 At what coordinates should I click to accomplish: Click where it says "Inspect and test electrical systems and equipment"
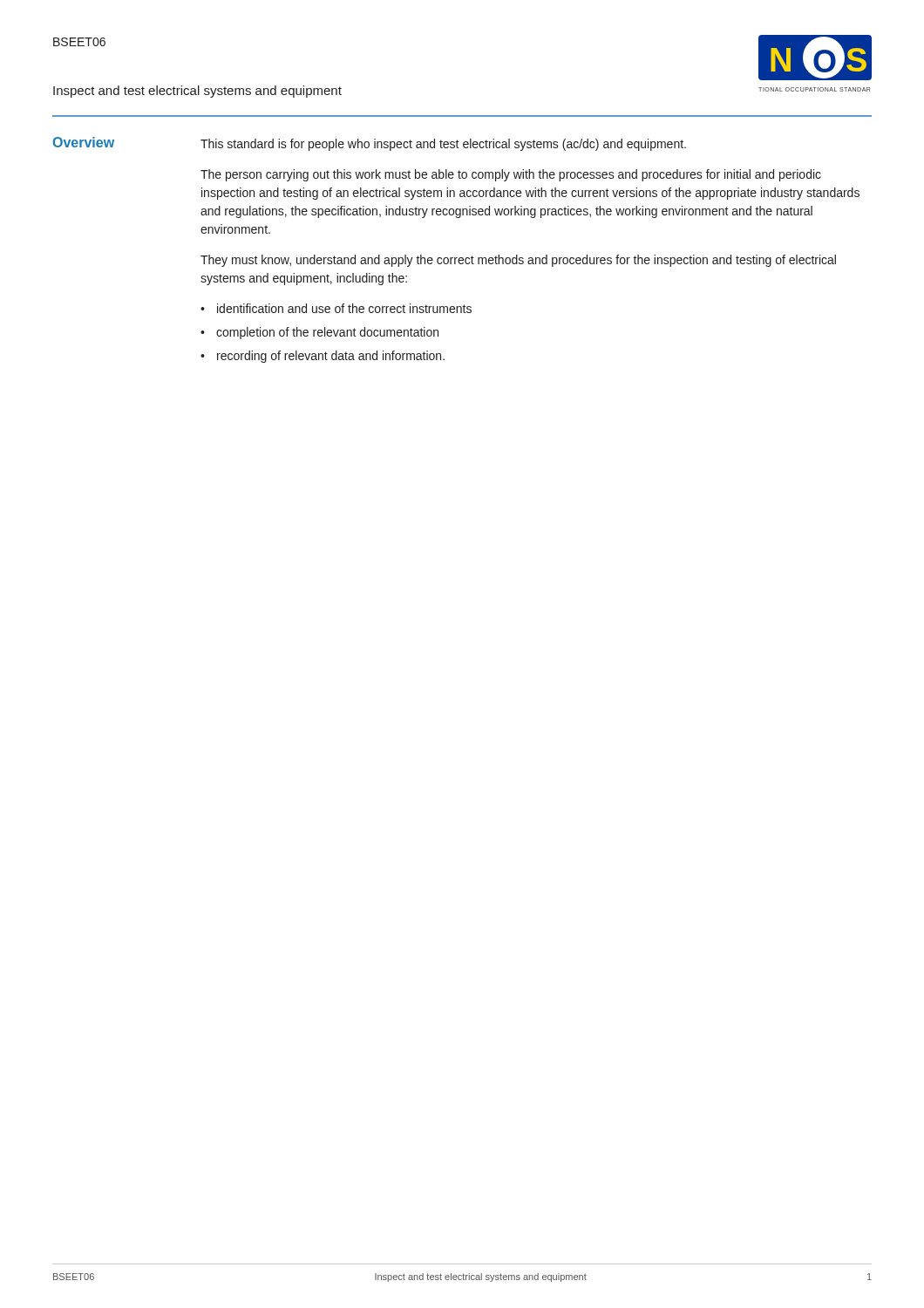coord(197,90)
